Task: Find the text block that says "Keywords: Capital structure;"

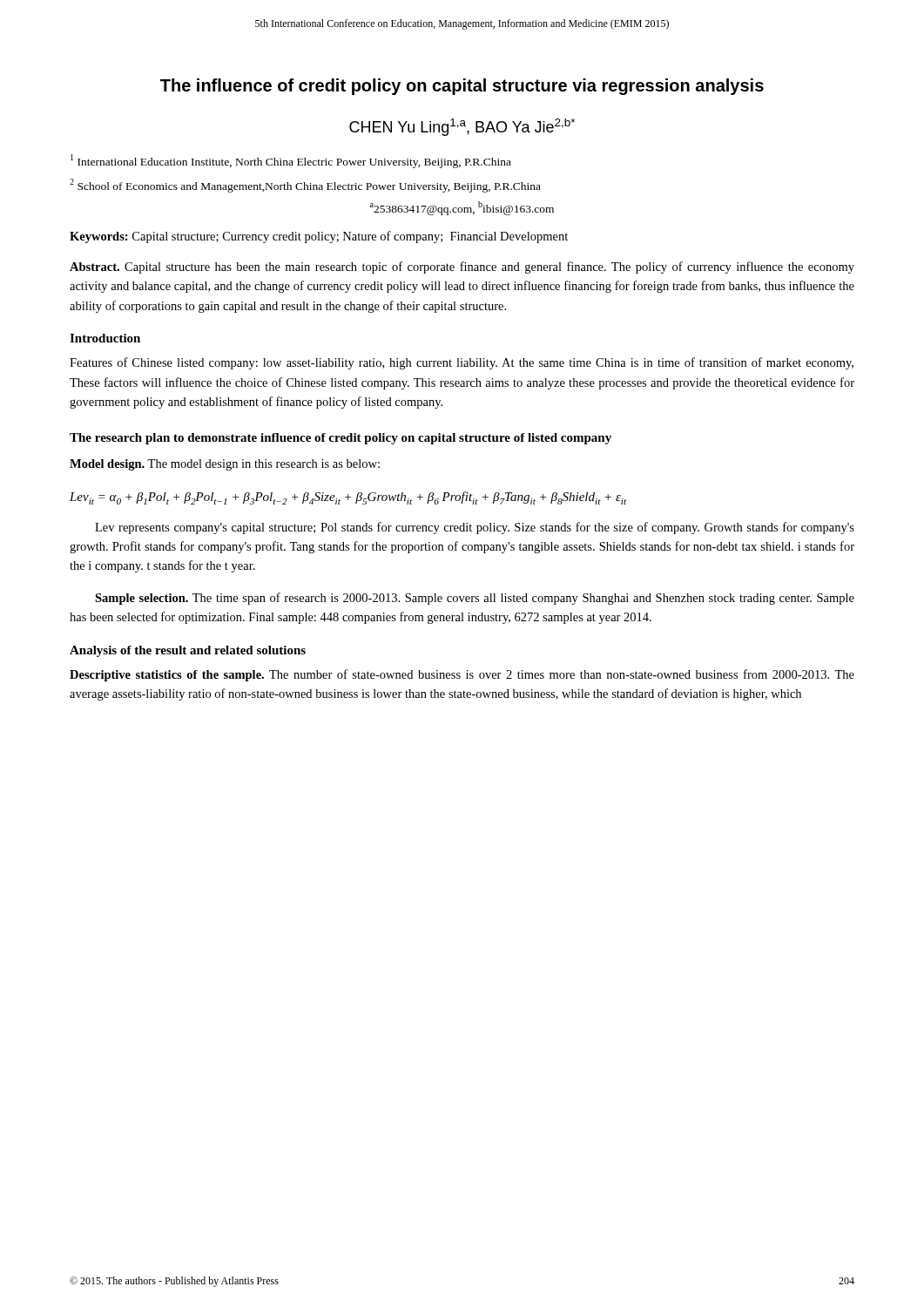Action: tap(319, 236)
